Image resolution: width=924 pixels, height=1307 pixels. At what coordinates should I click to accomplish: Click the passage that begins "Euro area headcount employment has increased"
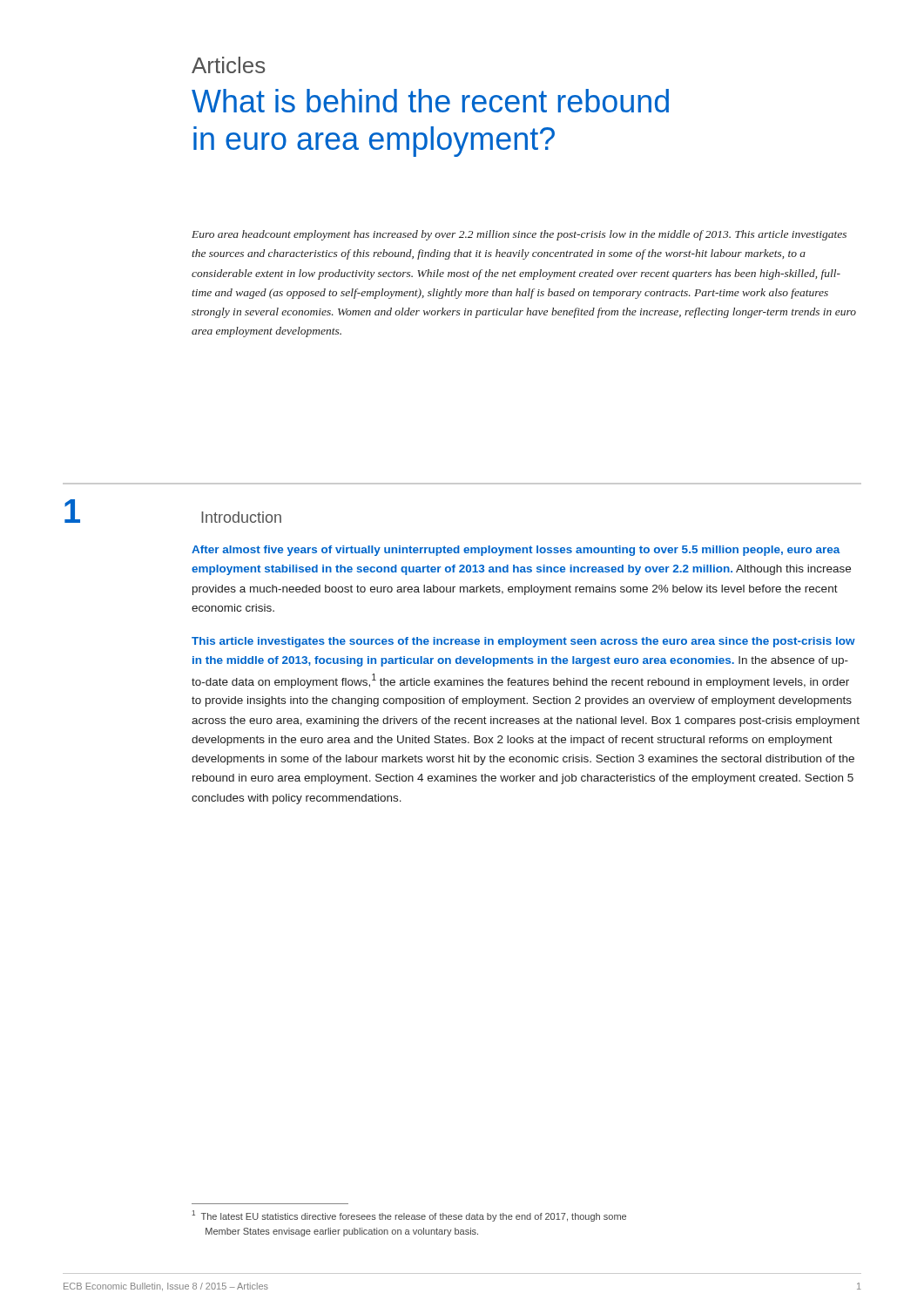click(526, 283)
